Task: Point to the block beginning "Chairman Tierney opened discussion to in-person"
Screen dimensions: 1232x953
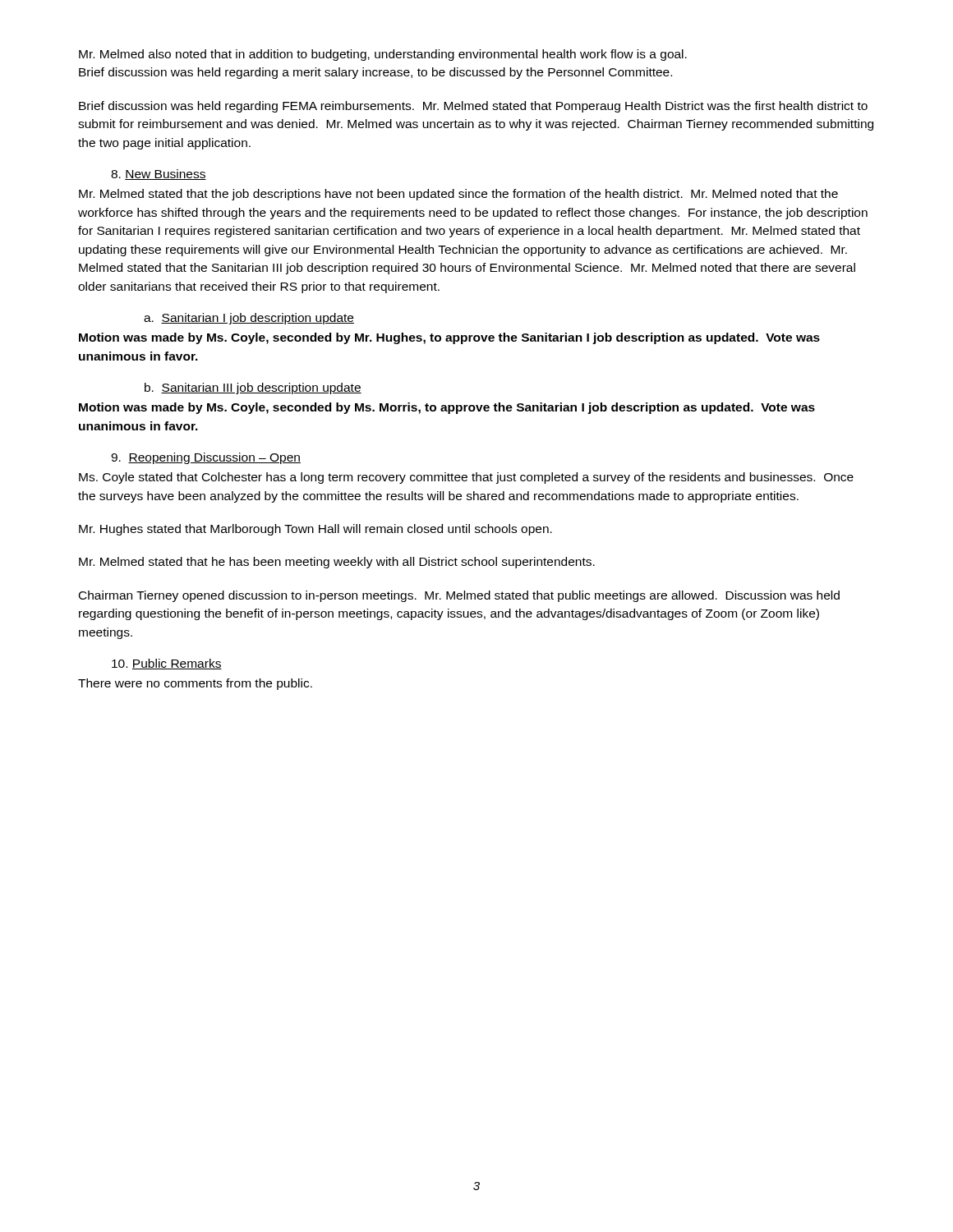Action: pyautogui.click(x=459, y=613)
